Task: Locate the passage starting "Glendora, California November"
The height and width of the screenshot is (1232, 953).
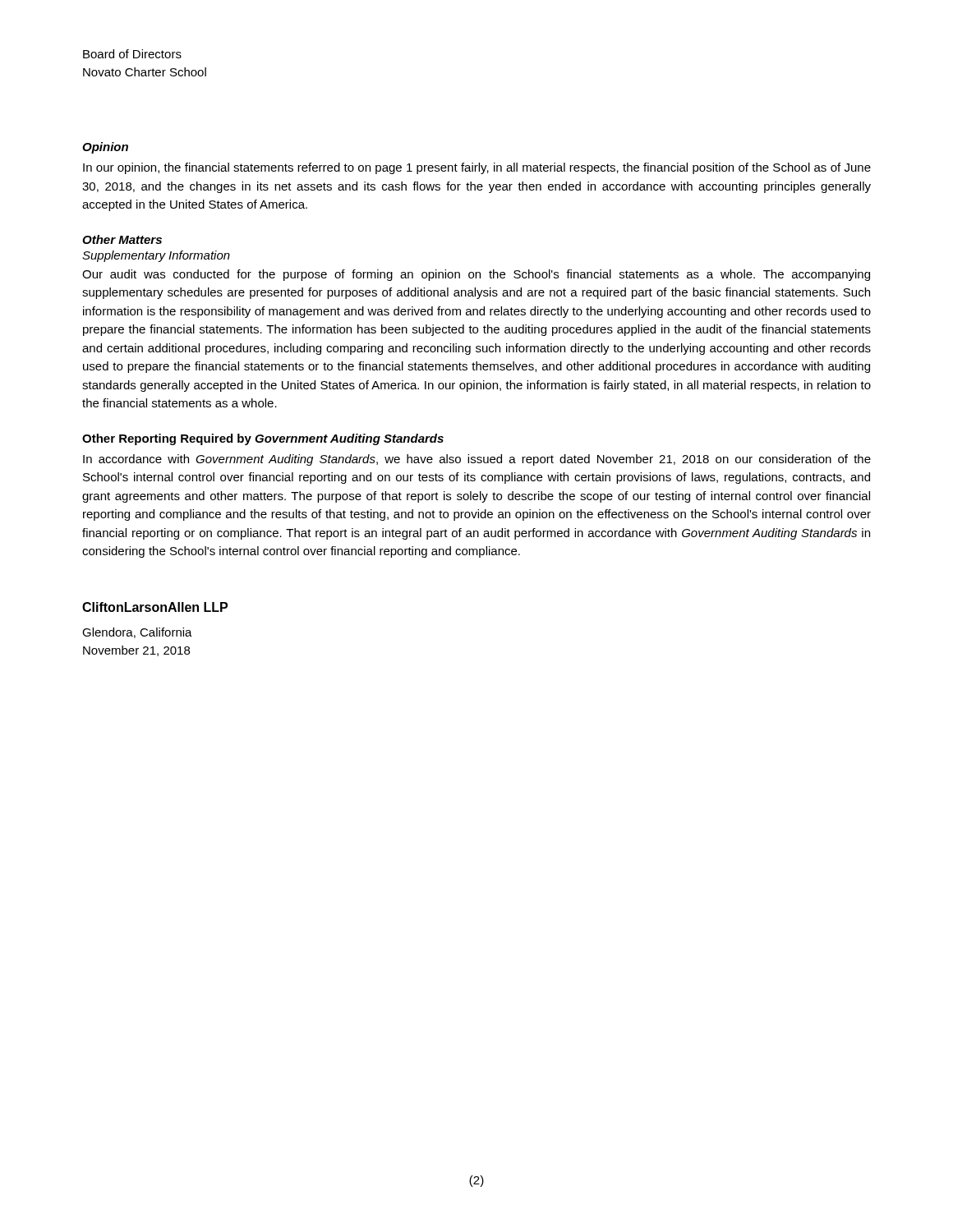Action: click(x=137, y=641)
